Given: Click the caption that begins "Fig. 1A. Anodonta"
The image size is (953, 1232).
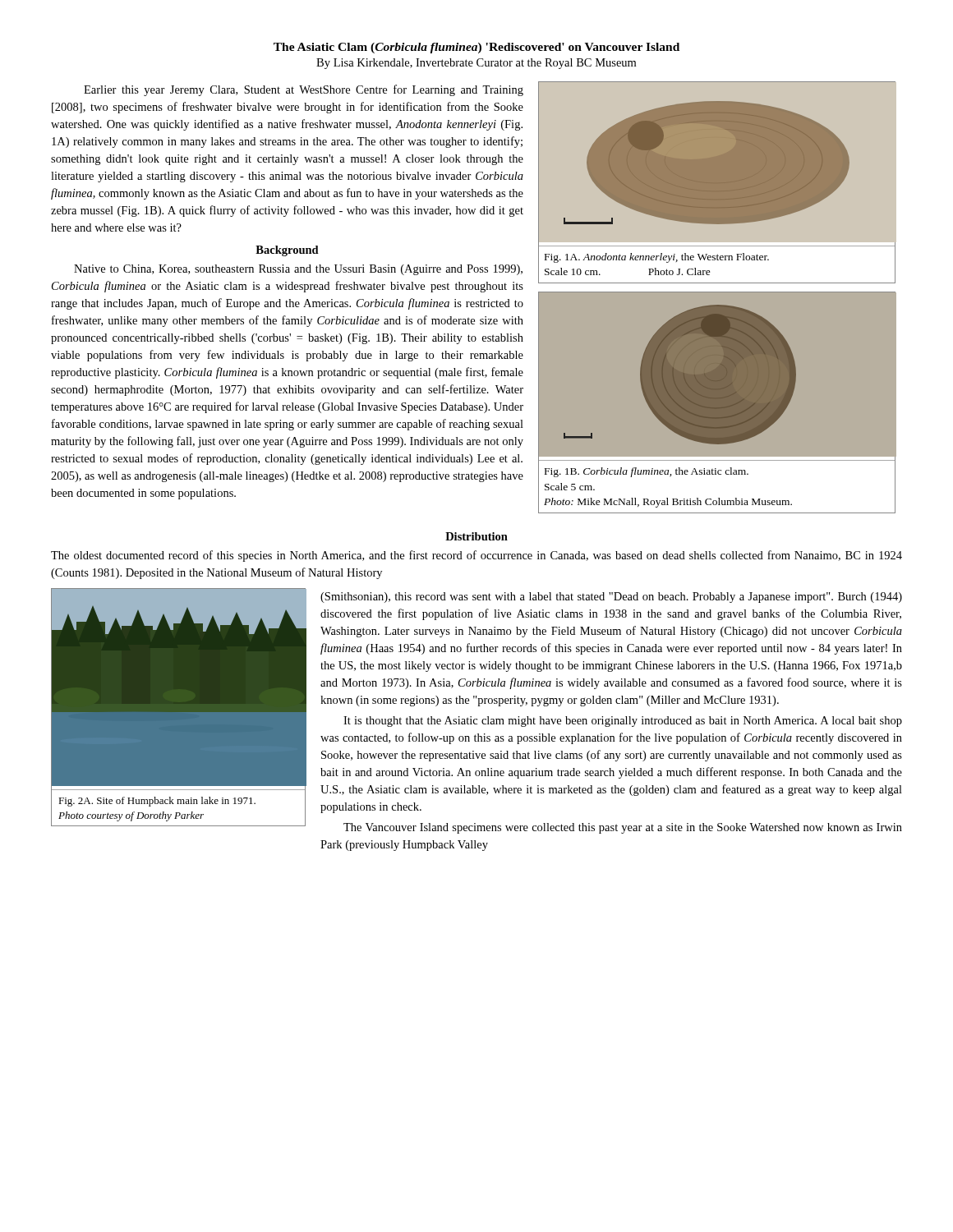Looking at the screenshot, I should (x=657, y=264).
